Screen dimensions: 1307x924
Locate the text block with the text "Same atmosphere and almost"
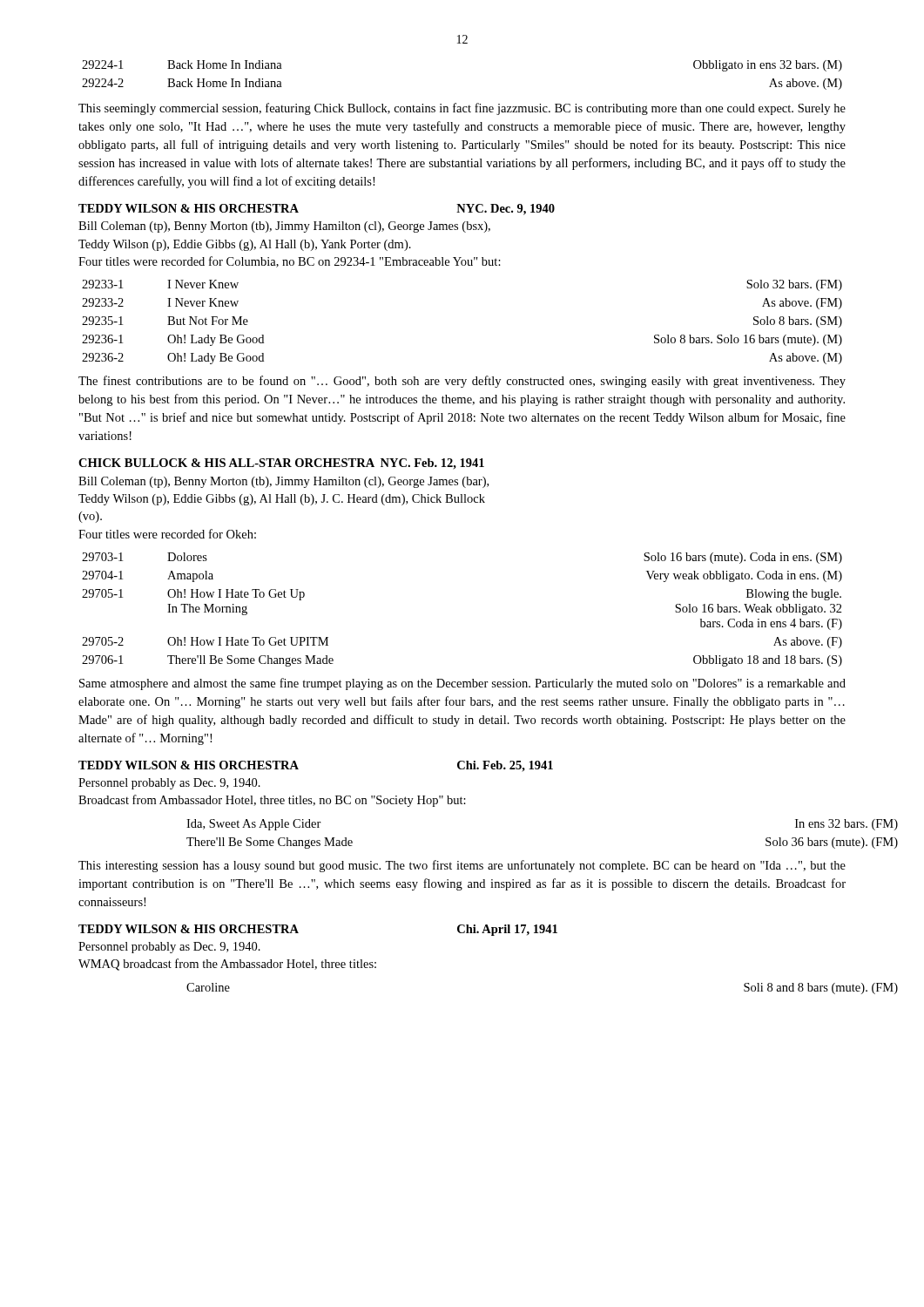pos(462,710)
